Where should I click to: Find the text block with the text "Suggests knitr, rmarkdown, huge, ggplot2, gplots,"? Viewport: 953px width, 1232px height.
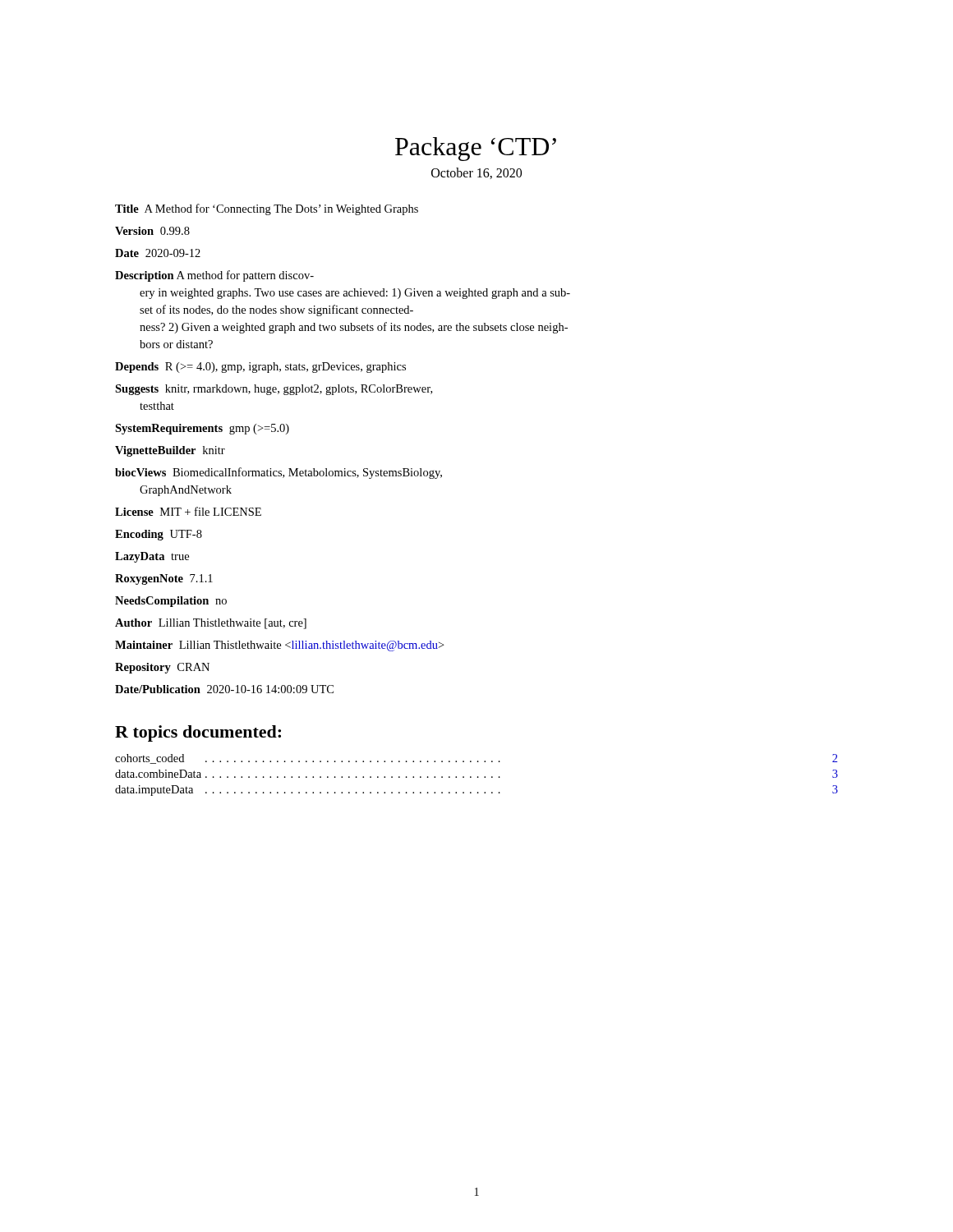click(x=274, y=397)
